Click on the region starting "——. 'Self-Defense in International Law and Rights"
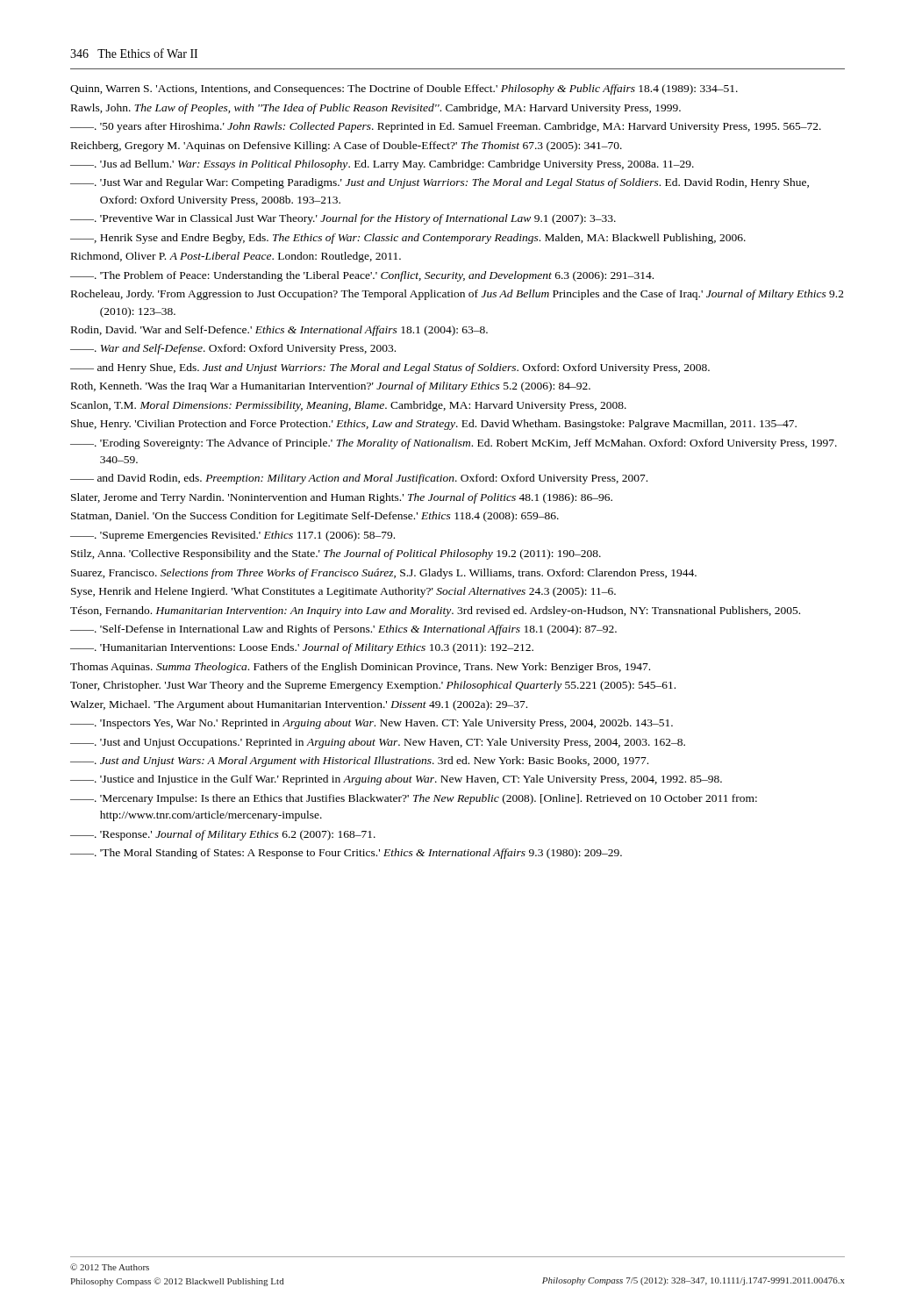Screen dimensions: 1316x915 click(x=344, y=629)
